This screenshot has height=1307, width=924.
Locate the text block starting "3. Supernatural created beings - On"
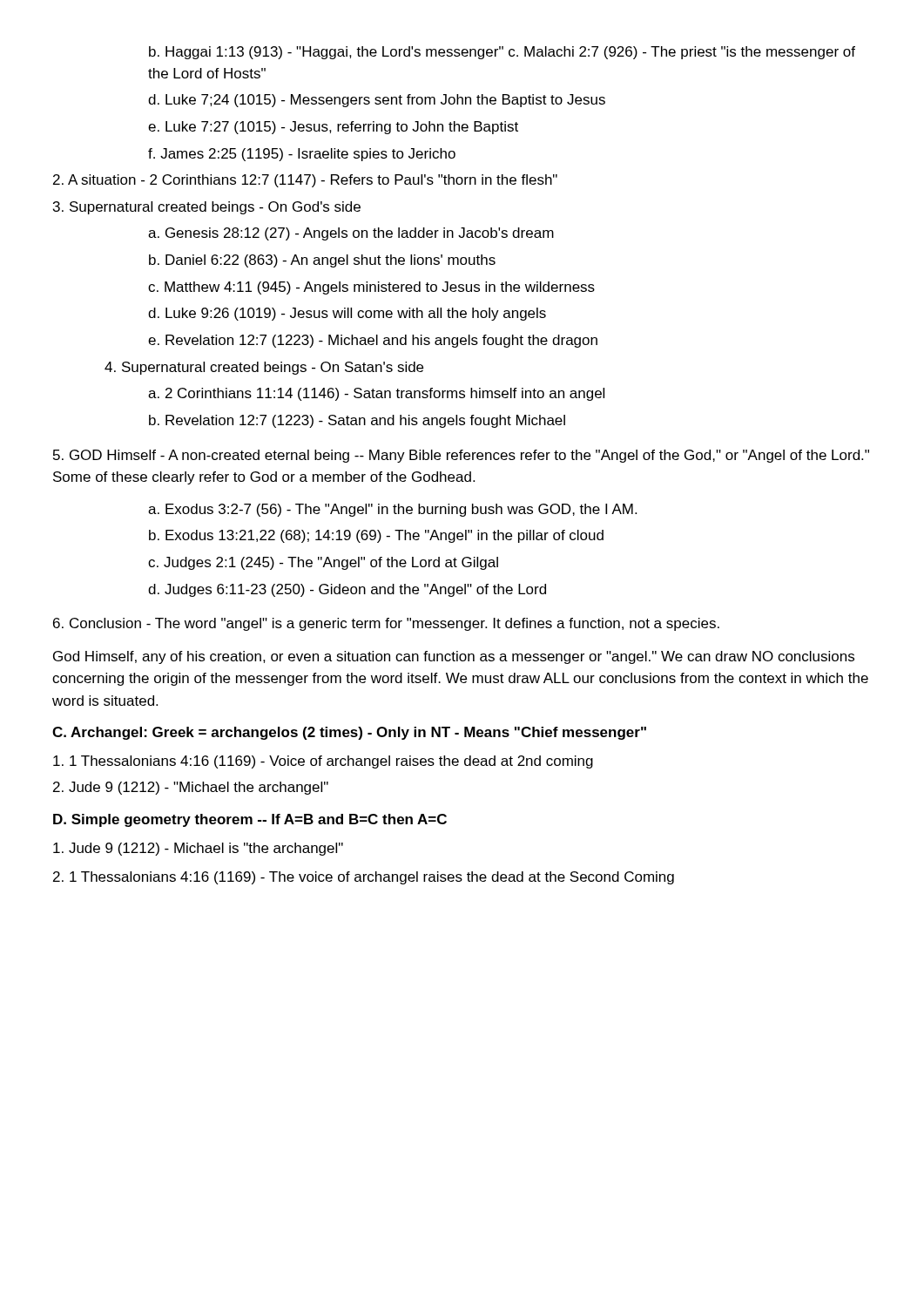point(207,207)
